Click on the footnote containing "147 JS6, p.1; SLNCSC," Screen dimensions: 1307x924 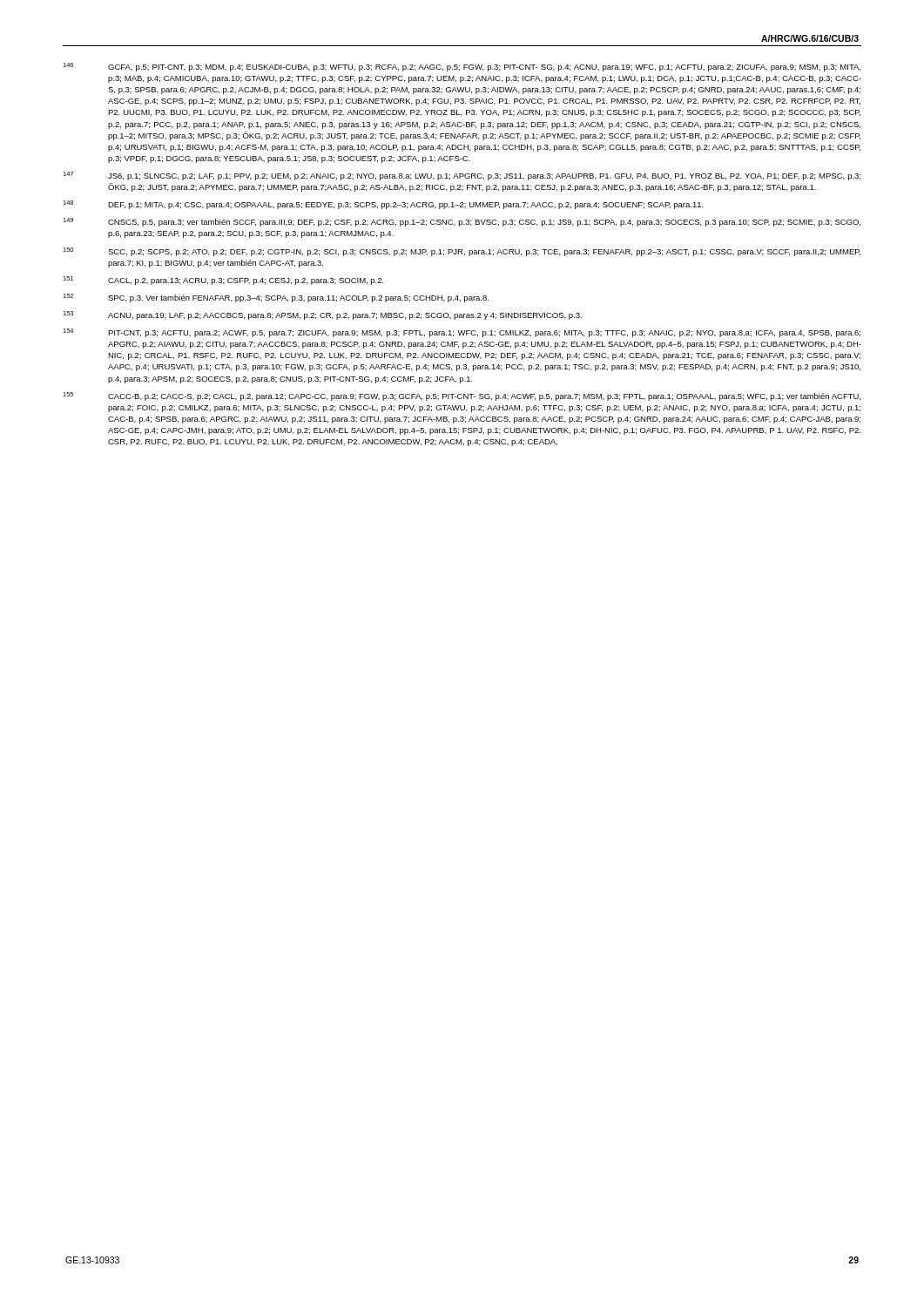462,181
